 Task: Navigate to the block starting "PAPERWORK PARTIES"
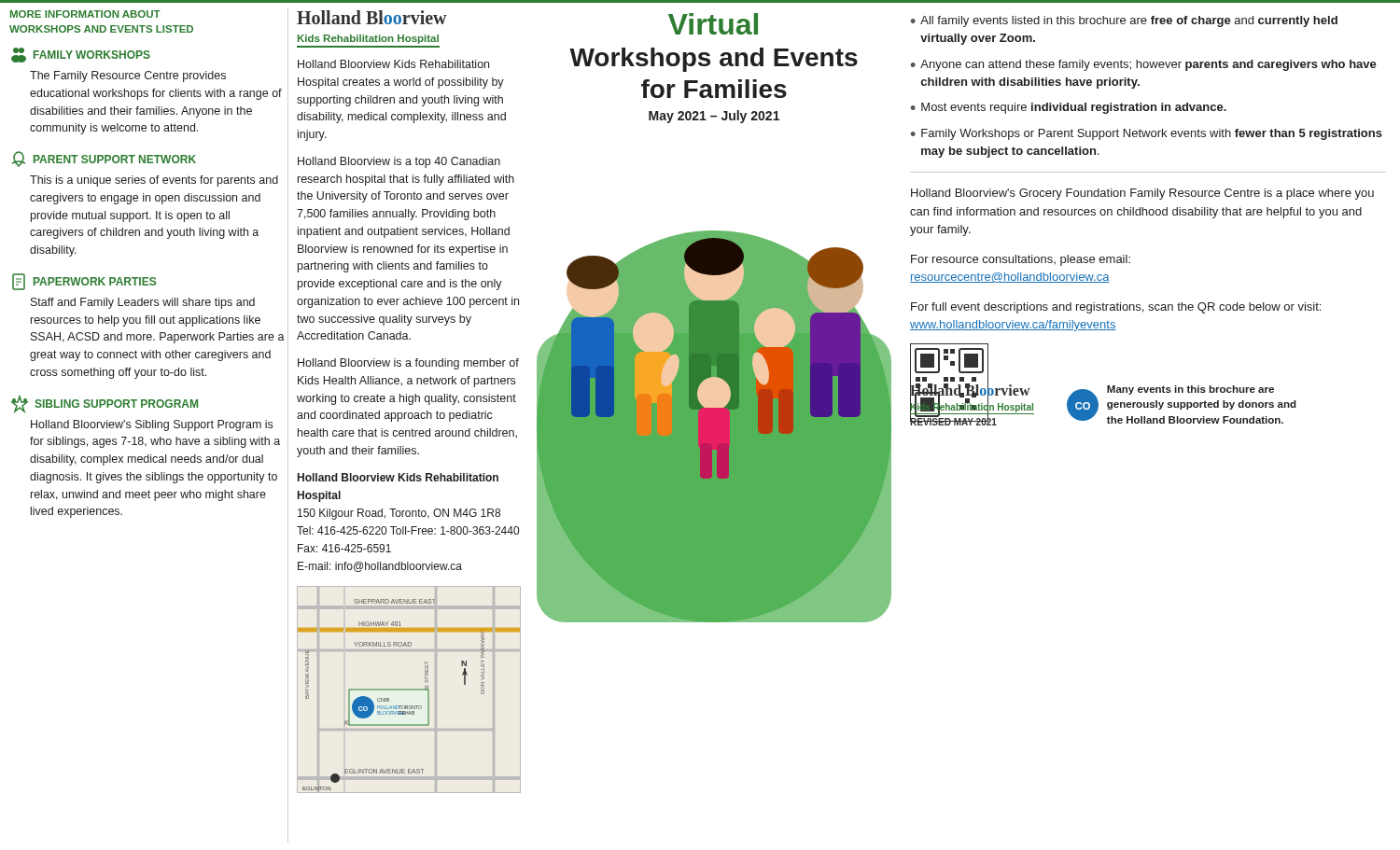83,282
